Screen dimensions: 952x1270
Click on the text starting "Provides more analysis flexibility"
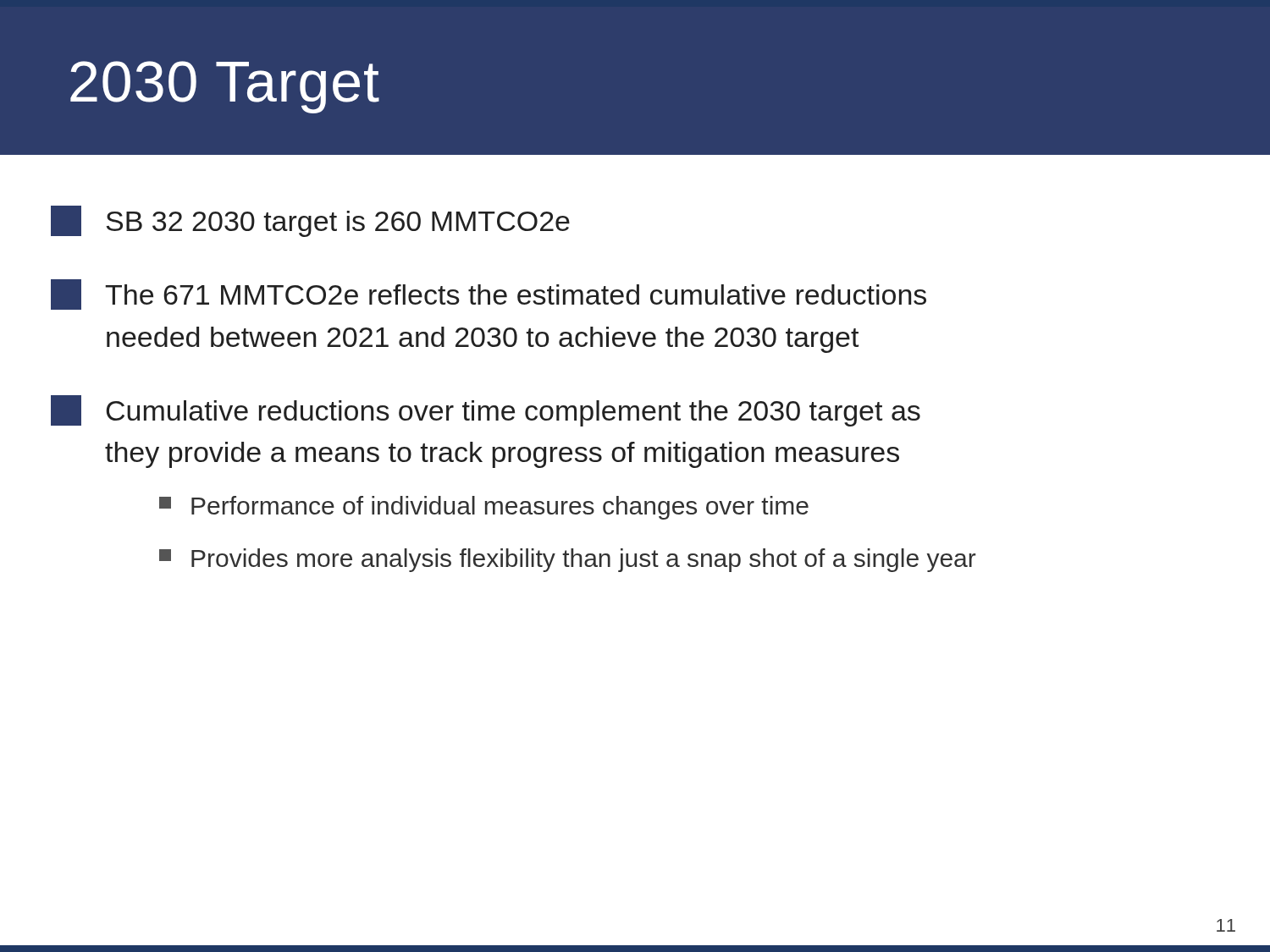568,559
